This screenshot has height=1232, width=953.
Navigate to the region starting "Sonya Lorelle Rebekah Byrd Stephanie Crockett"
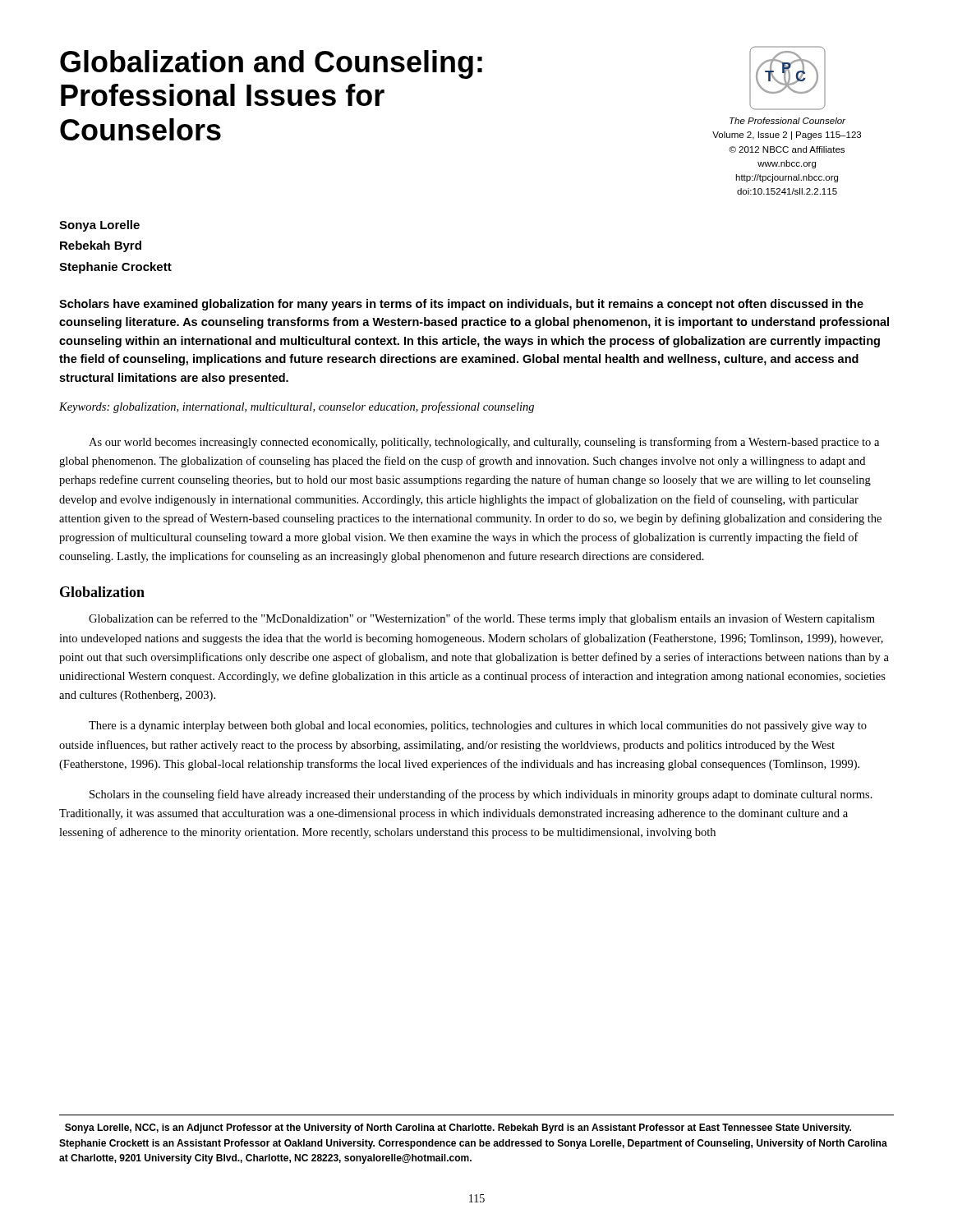[x=115, y=245]
